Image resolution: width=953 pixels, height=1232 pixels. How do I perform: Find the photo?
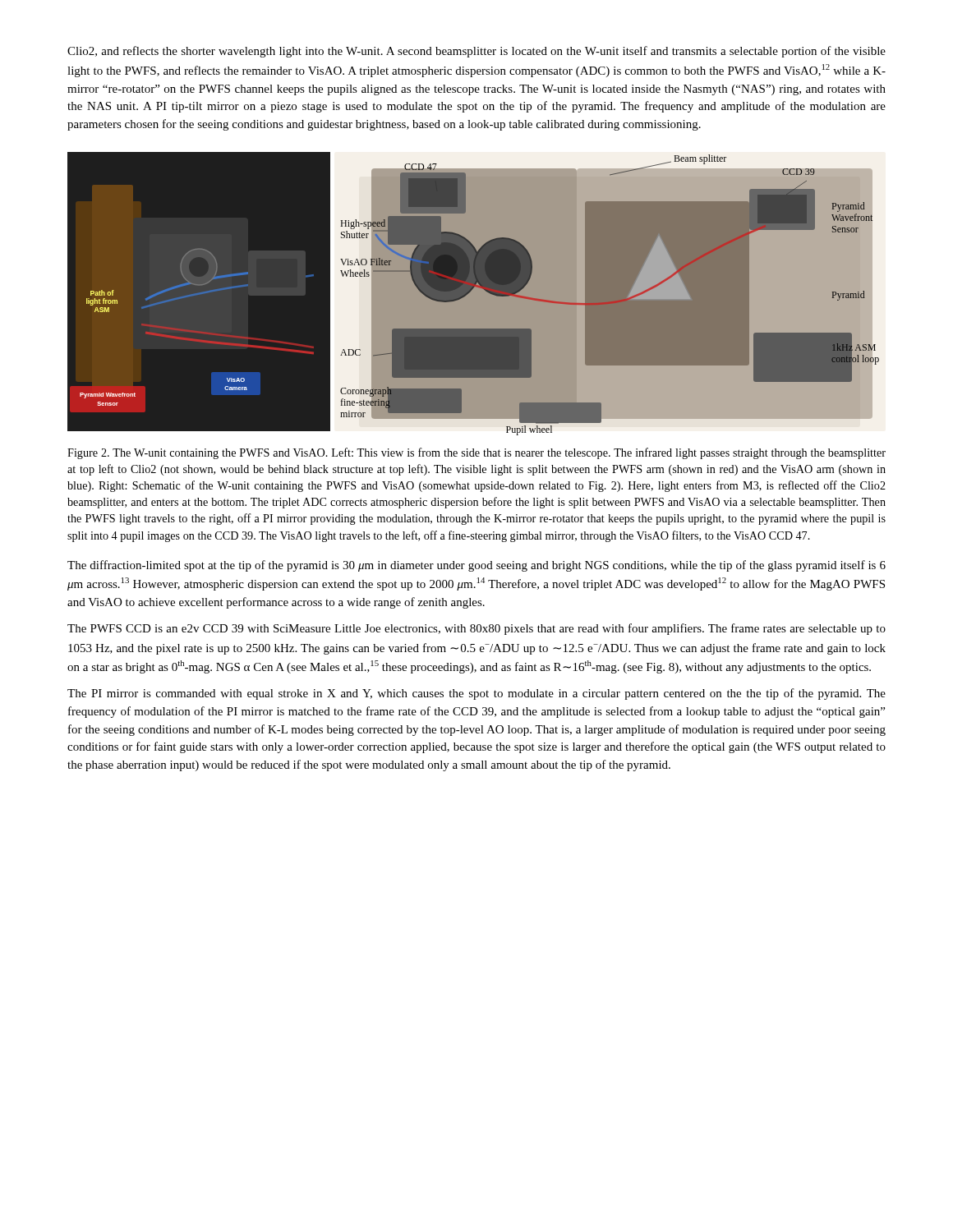476,295
